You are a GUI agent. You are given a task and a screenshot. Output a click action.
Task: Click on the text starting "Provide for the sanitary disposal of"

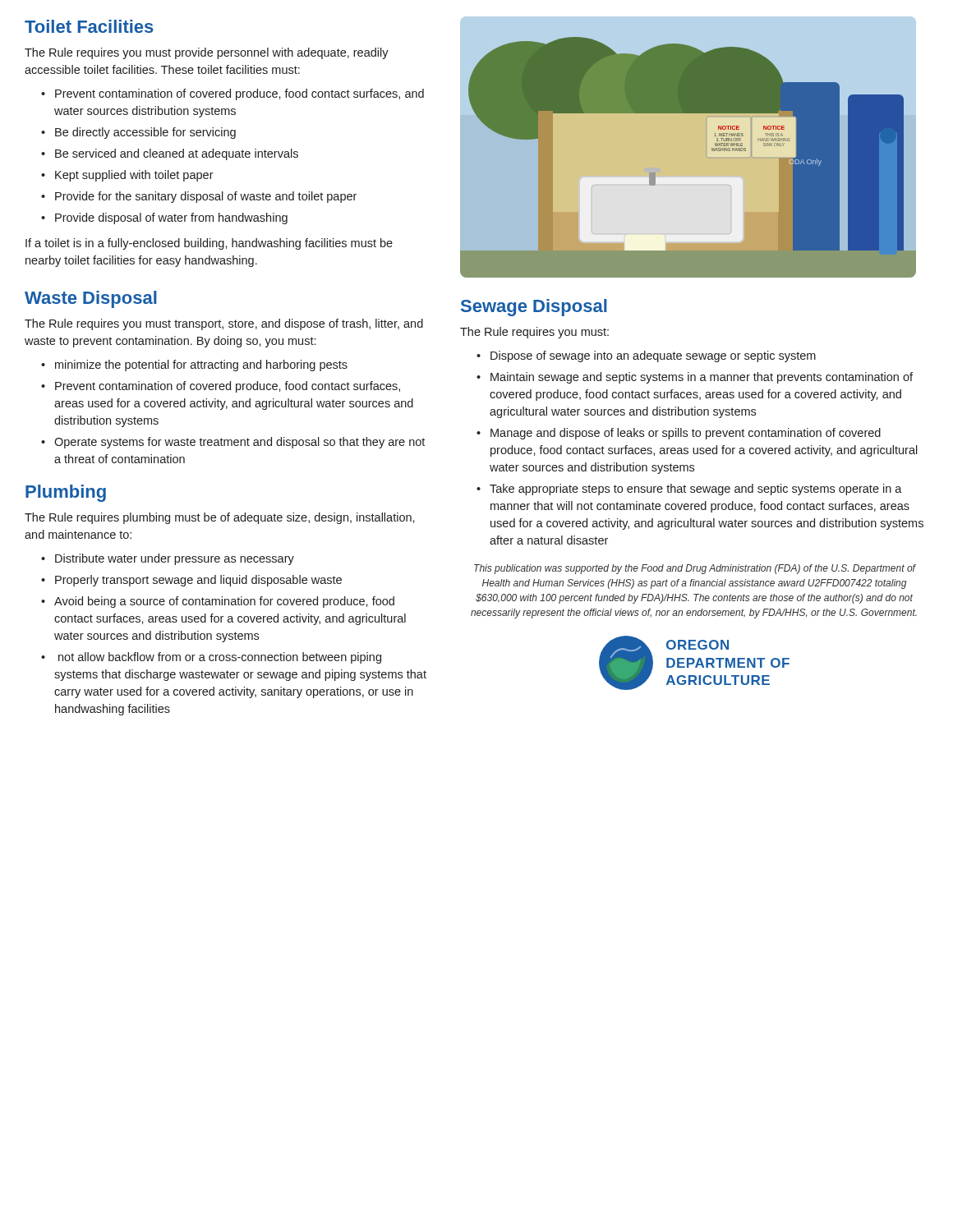(x=206, y=196)
